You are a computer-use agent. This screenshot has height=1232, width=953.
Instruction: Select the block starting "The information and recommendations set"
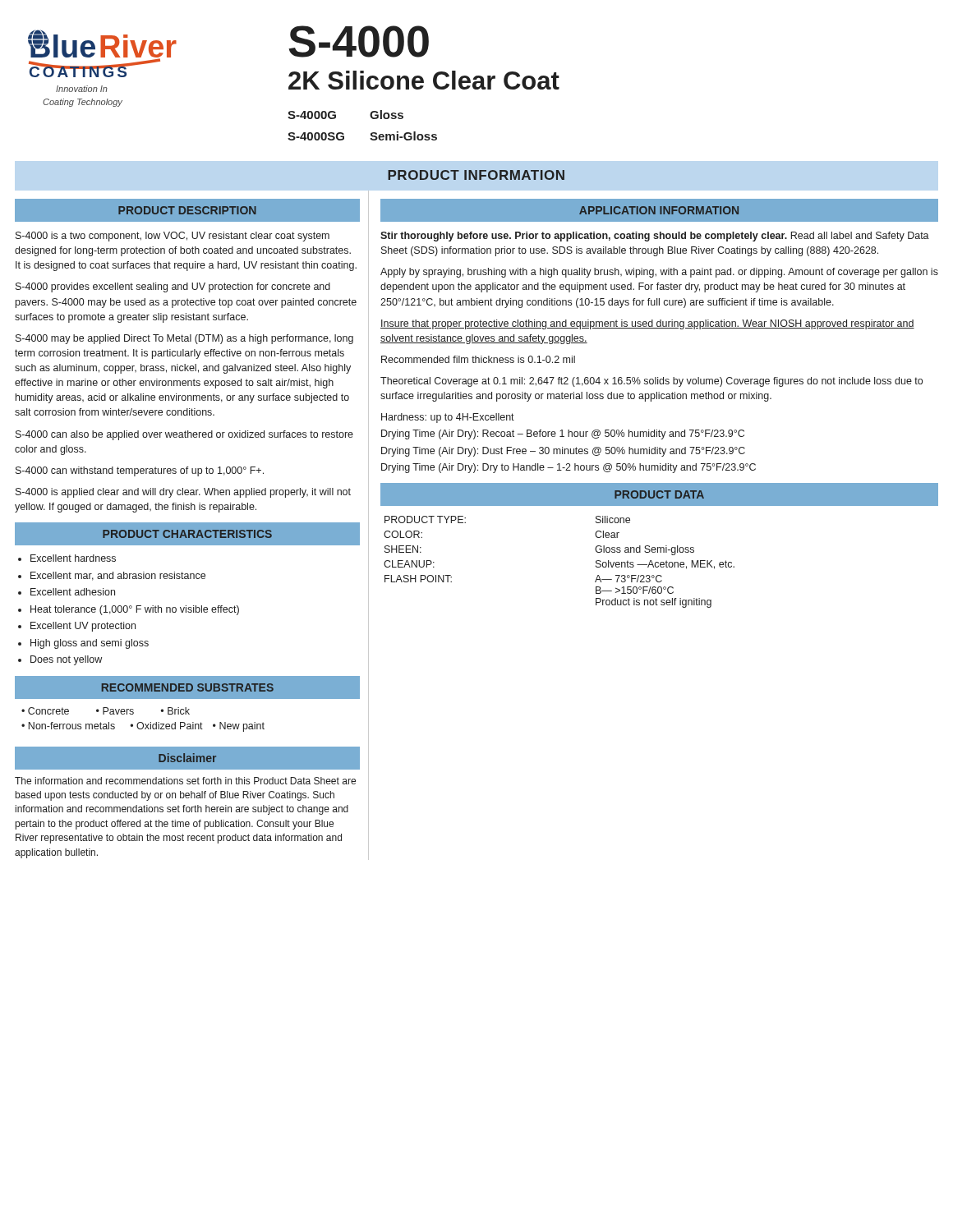point(186,817)
